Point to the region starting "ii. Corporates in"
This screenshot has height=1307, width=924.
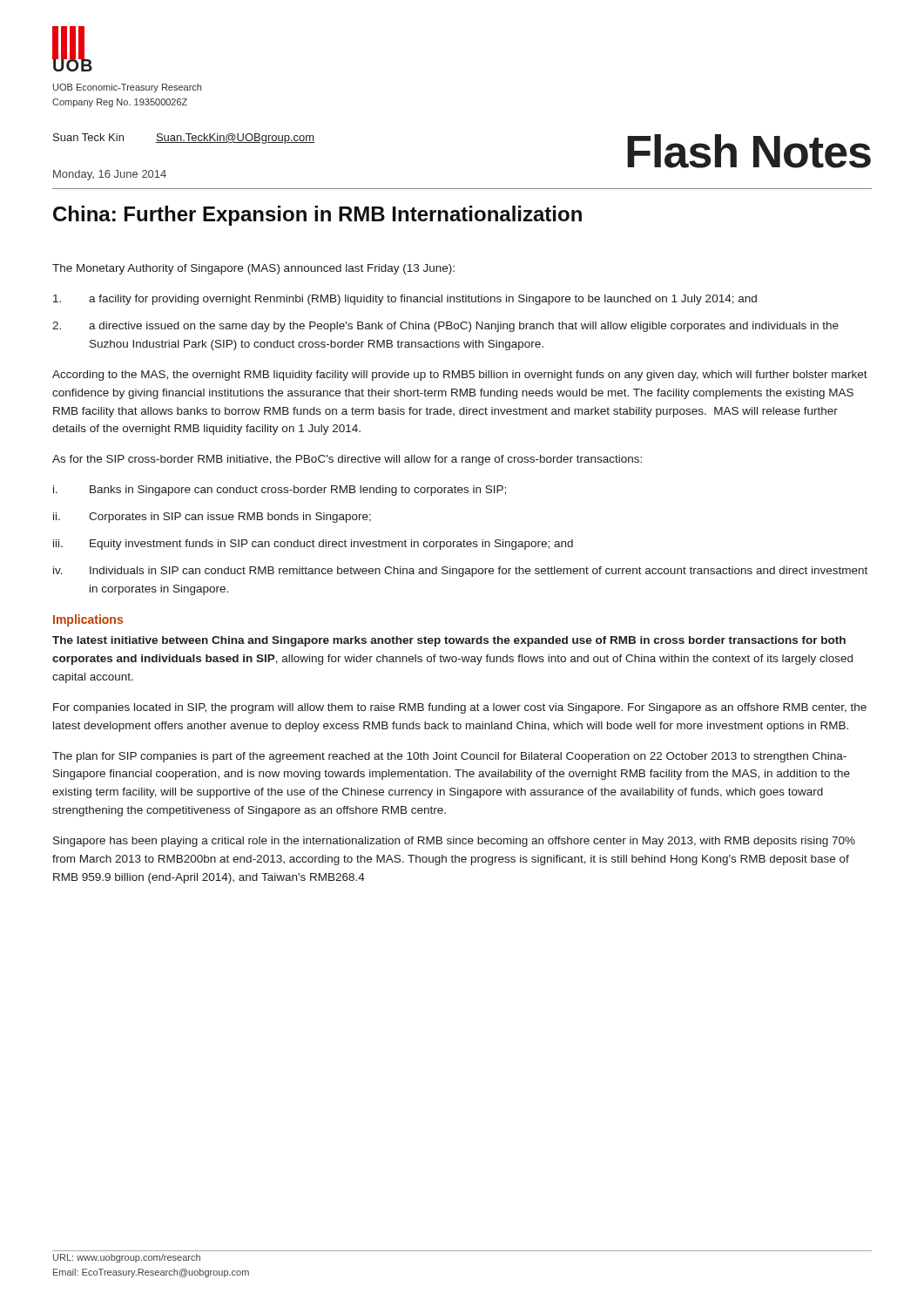point(212,517)
